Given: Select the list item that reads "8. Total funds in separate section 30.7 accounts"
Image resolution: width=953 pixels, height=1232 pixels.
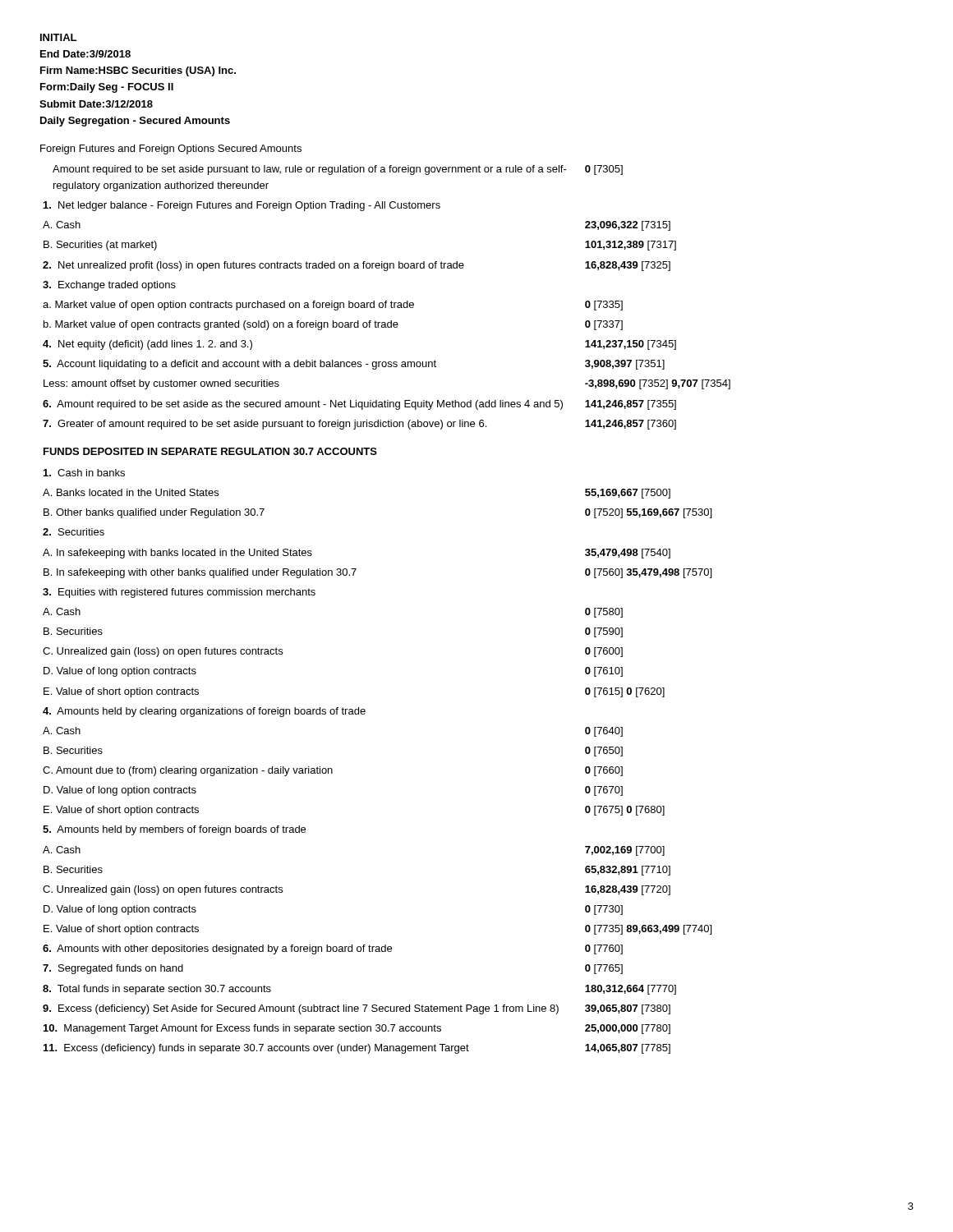Looking at the screenshot, I should click(x=157, y=988).
